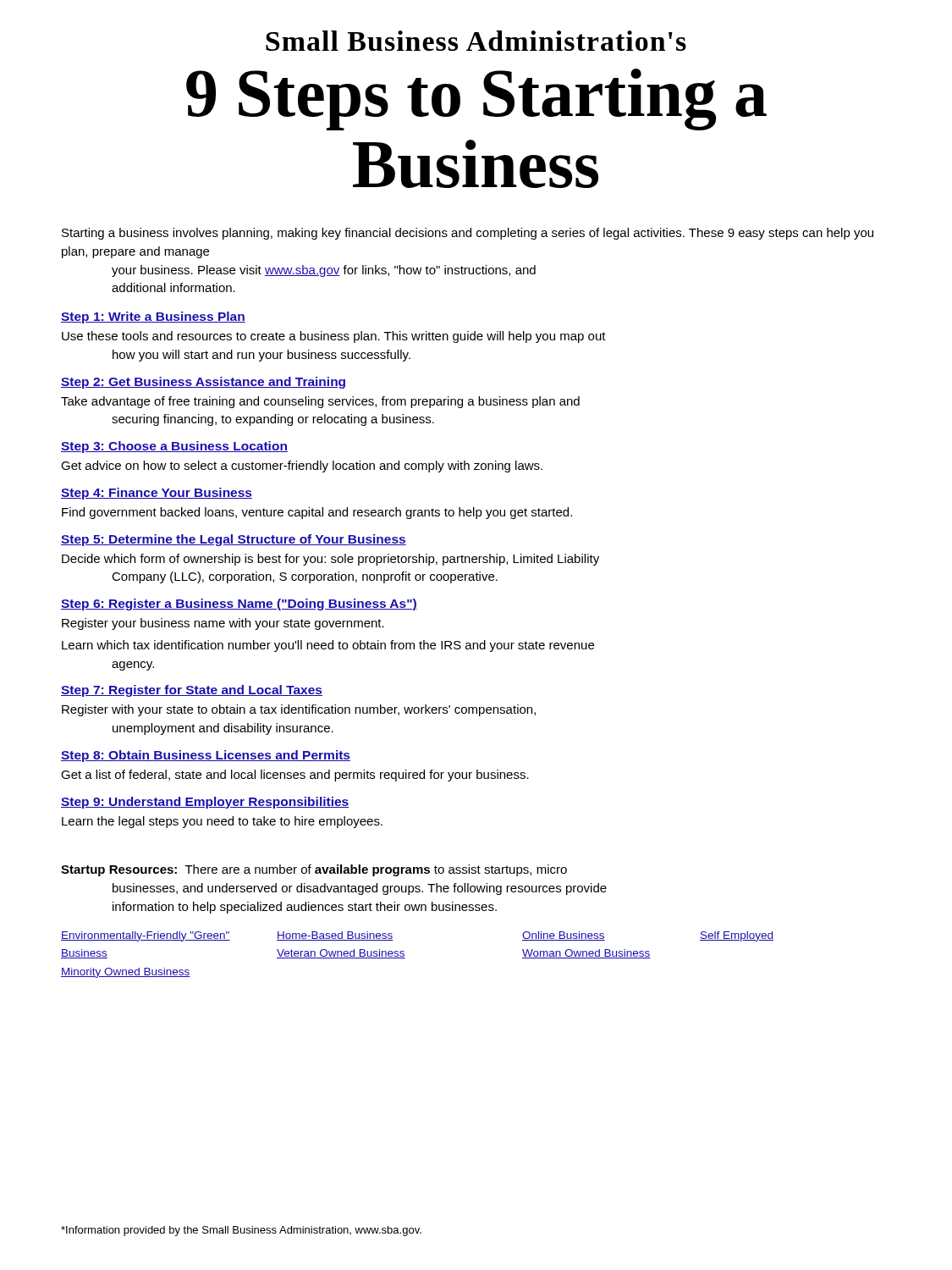This screenshot has height=1270, width=952.
Task: Point to the section header beginning "Step 7: Register for State and Local"
Action: click(x=192, y=691)
